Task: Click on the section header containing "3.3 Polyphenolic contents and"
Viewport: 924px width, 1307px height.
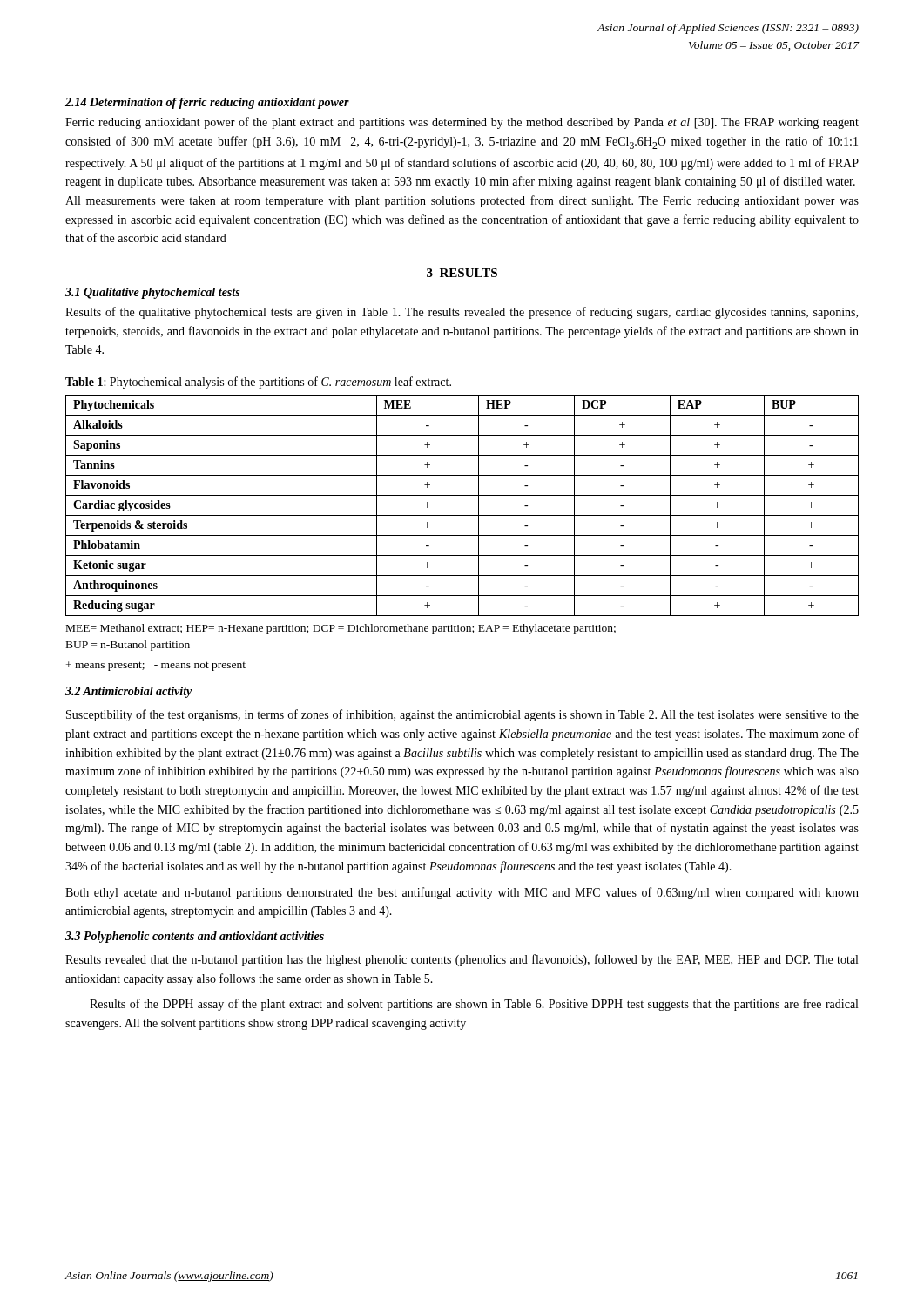Action: (195, 936)
